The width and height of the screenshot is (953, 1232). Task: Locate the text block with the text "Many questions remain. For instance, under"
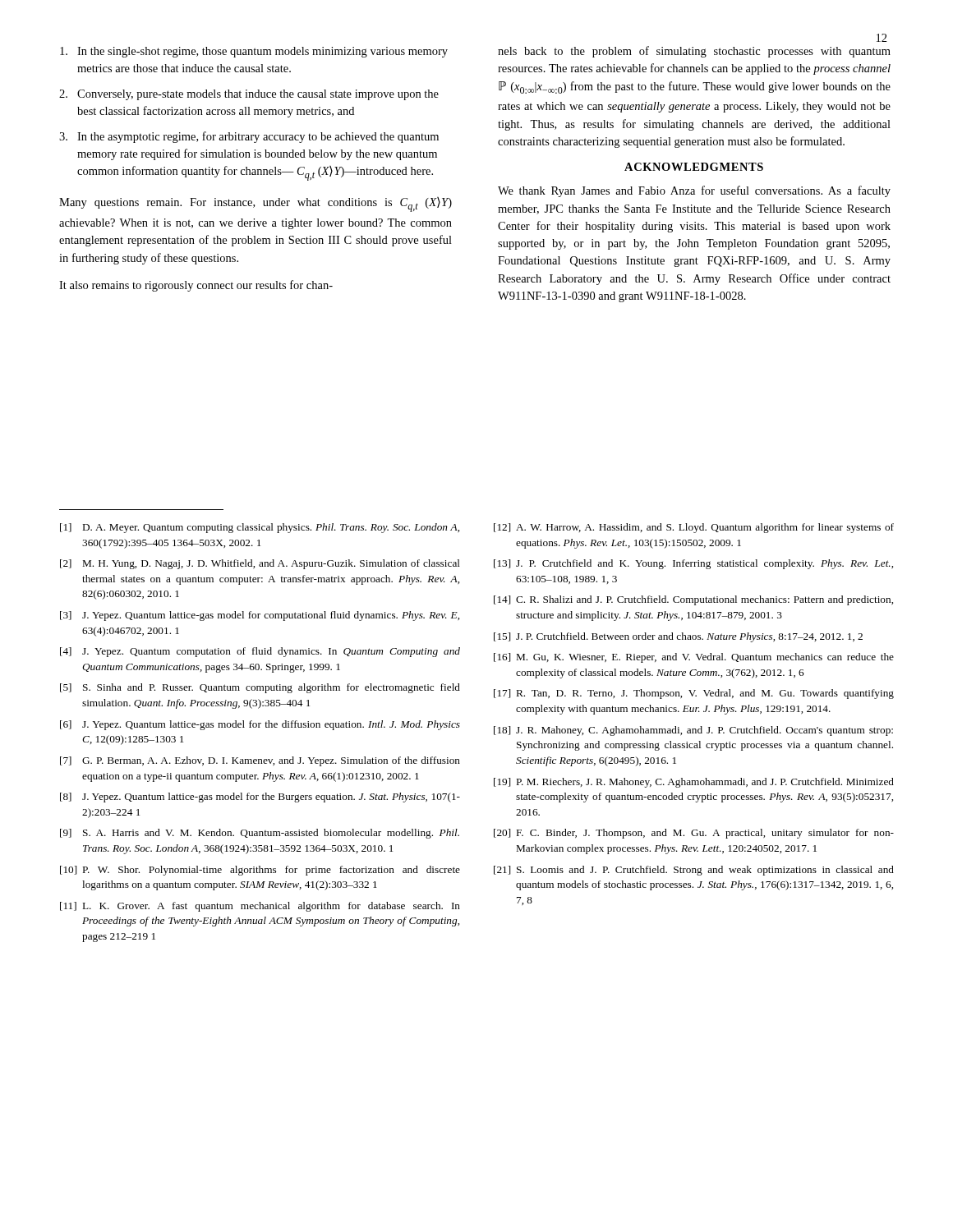coord(255,230)
